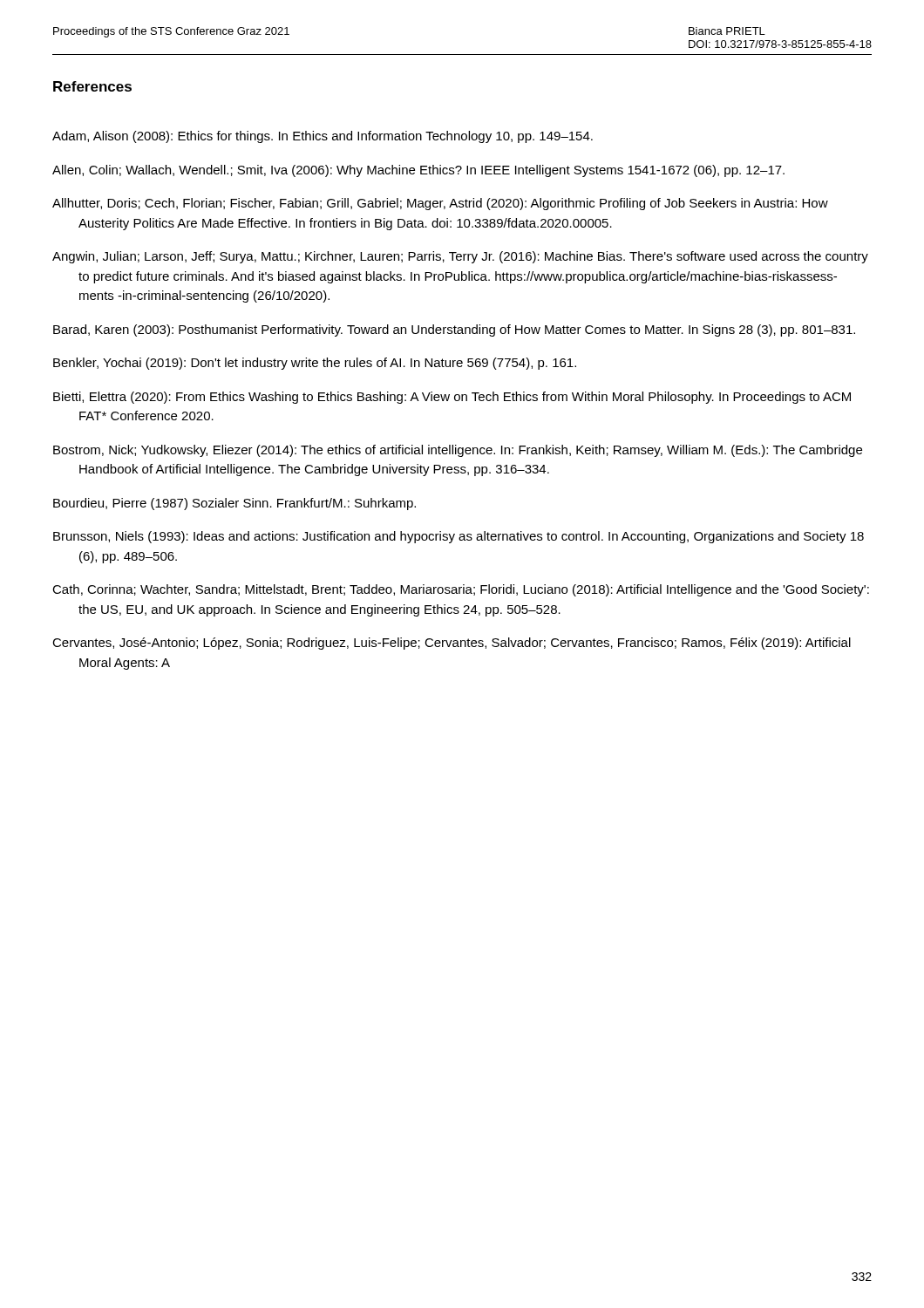
Task: Locate the text starting "Adam, Alison (2008): Ethics for"
Action: [323, 136]
